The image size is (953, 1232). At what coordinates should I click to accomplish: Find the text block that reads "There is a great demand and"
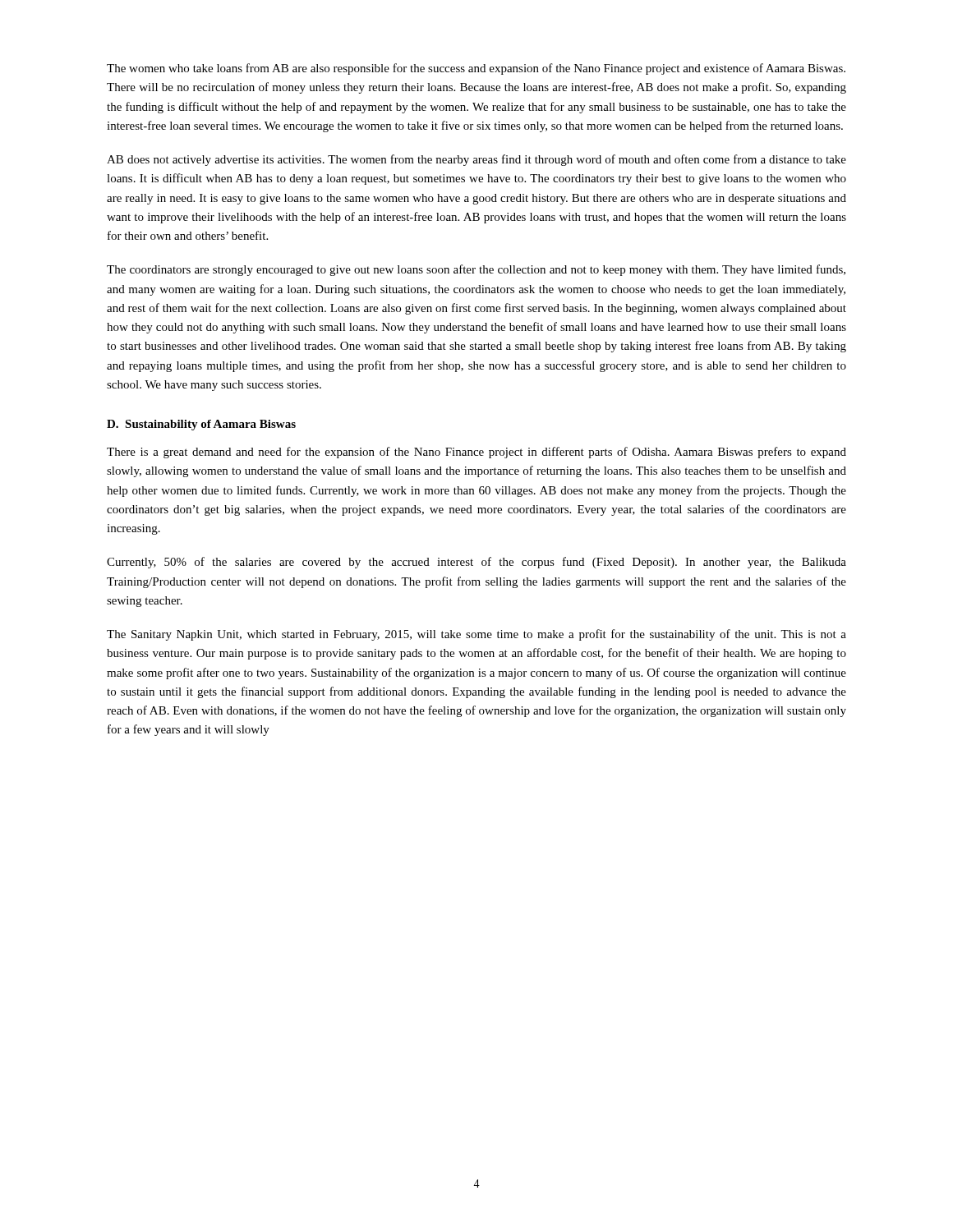tap(476, 490)
